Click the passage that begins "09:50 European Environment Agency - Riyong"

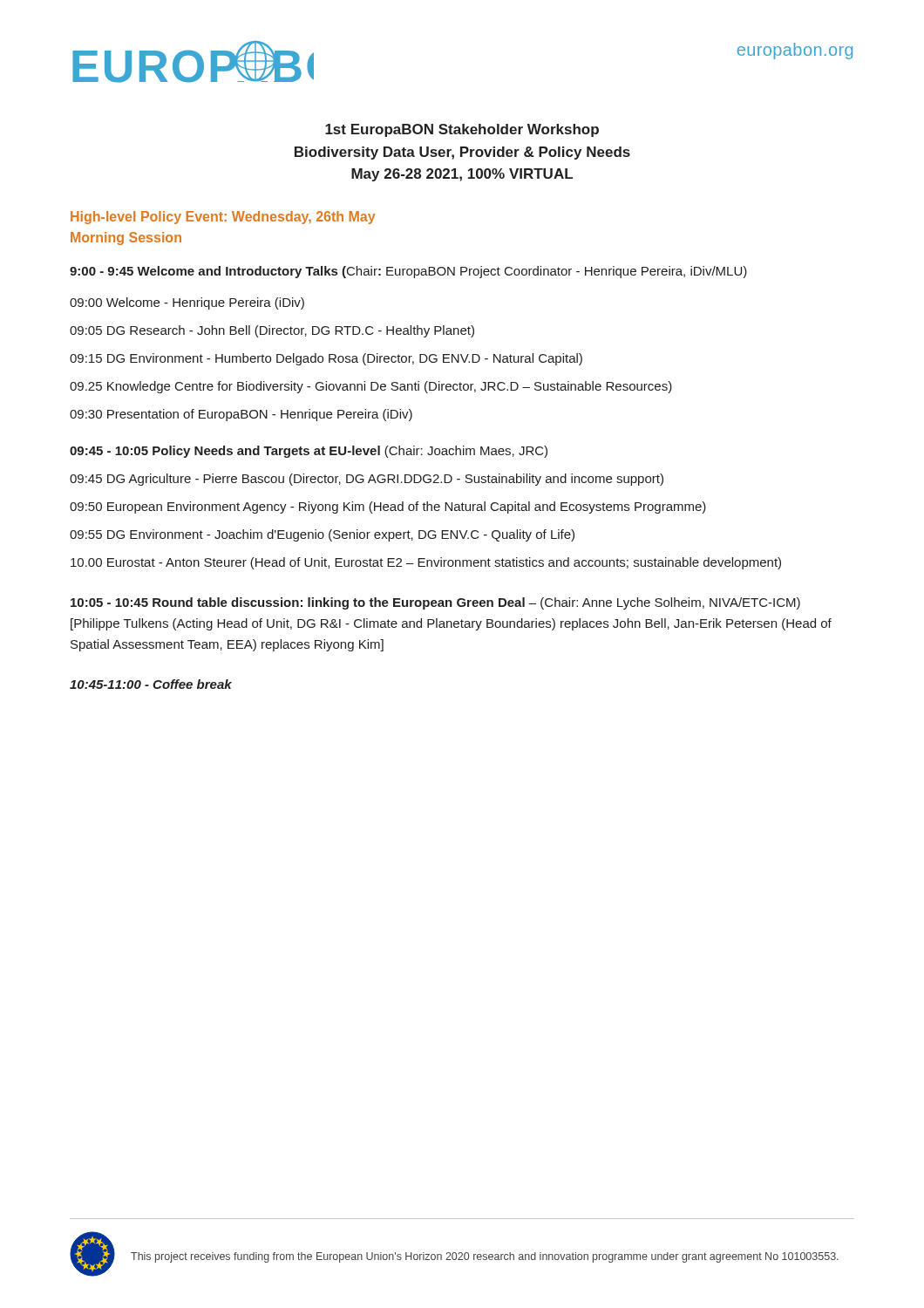(388, 506)
